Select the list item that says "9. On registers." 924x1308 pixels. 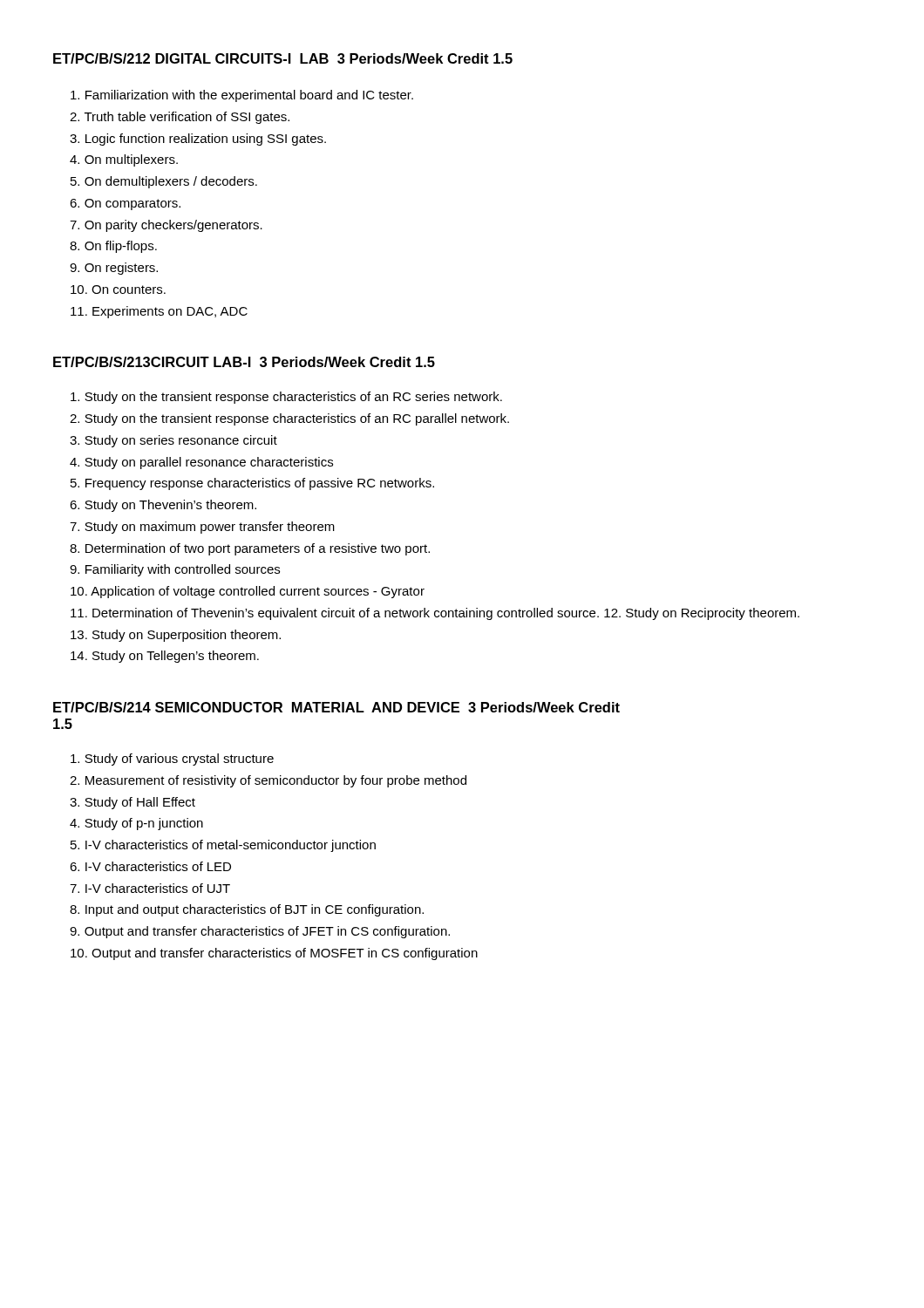point(114,267)
